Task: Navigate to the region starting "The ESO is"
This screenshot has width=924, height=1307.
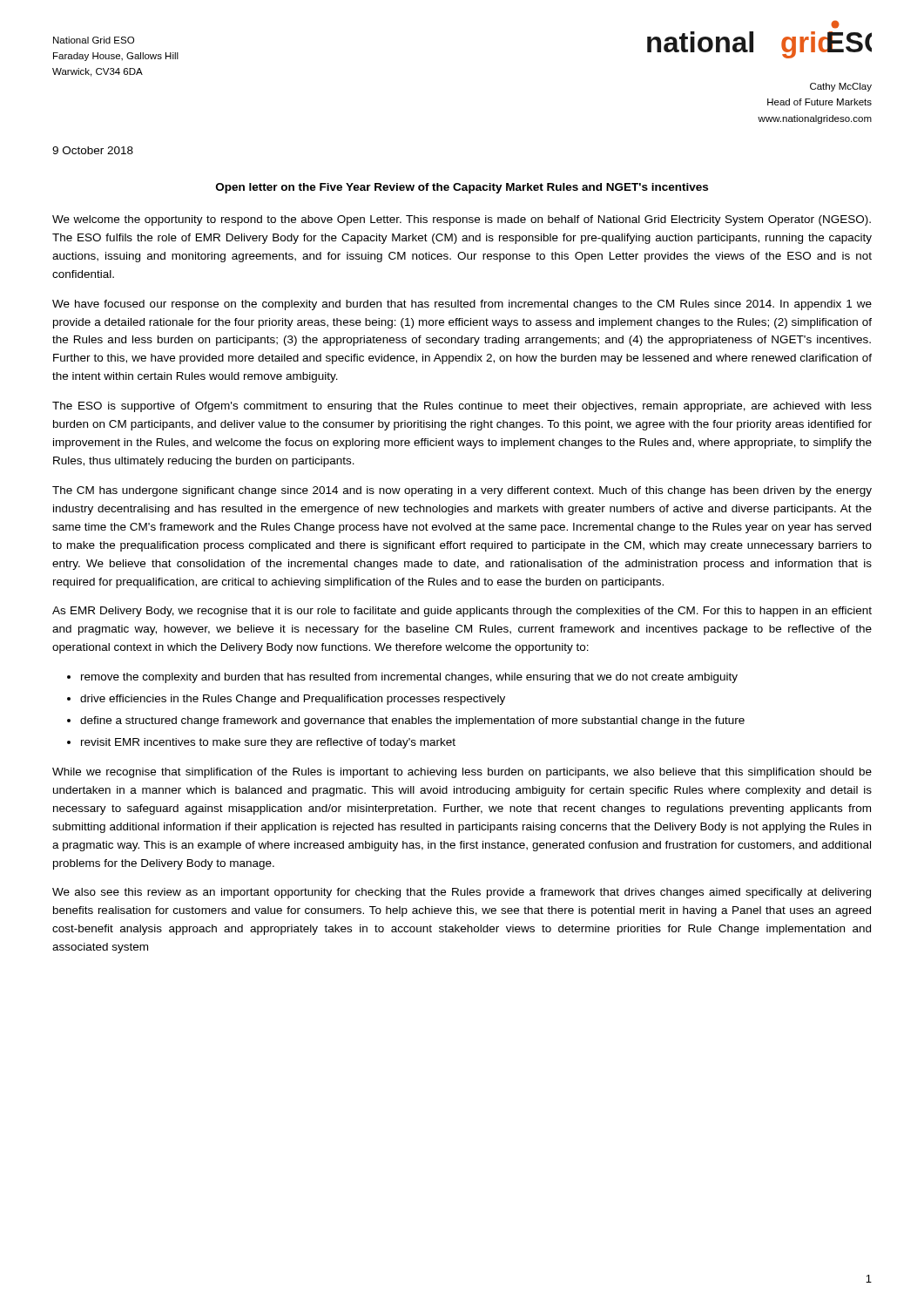Action: 462,433
